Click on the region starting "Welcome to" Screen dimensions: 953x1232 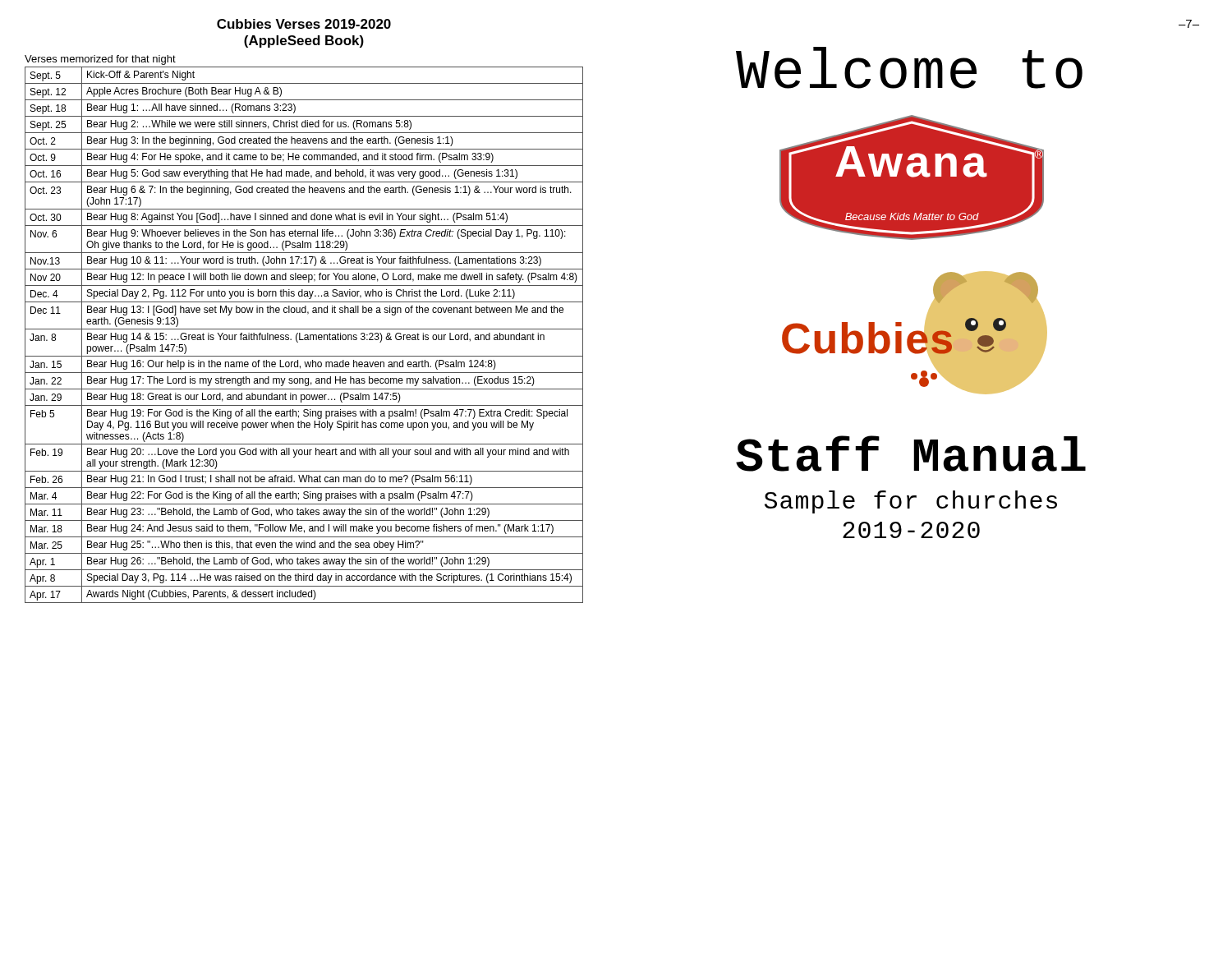912,73
